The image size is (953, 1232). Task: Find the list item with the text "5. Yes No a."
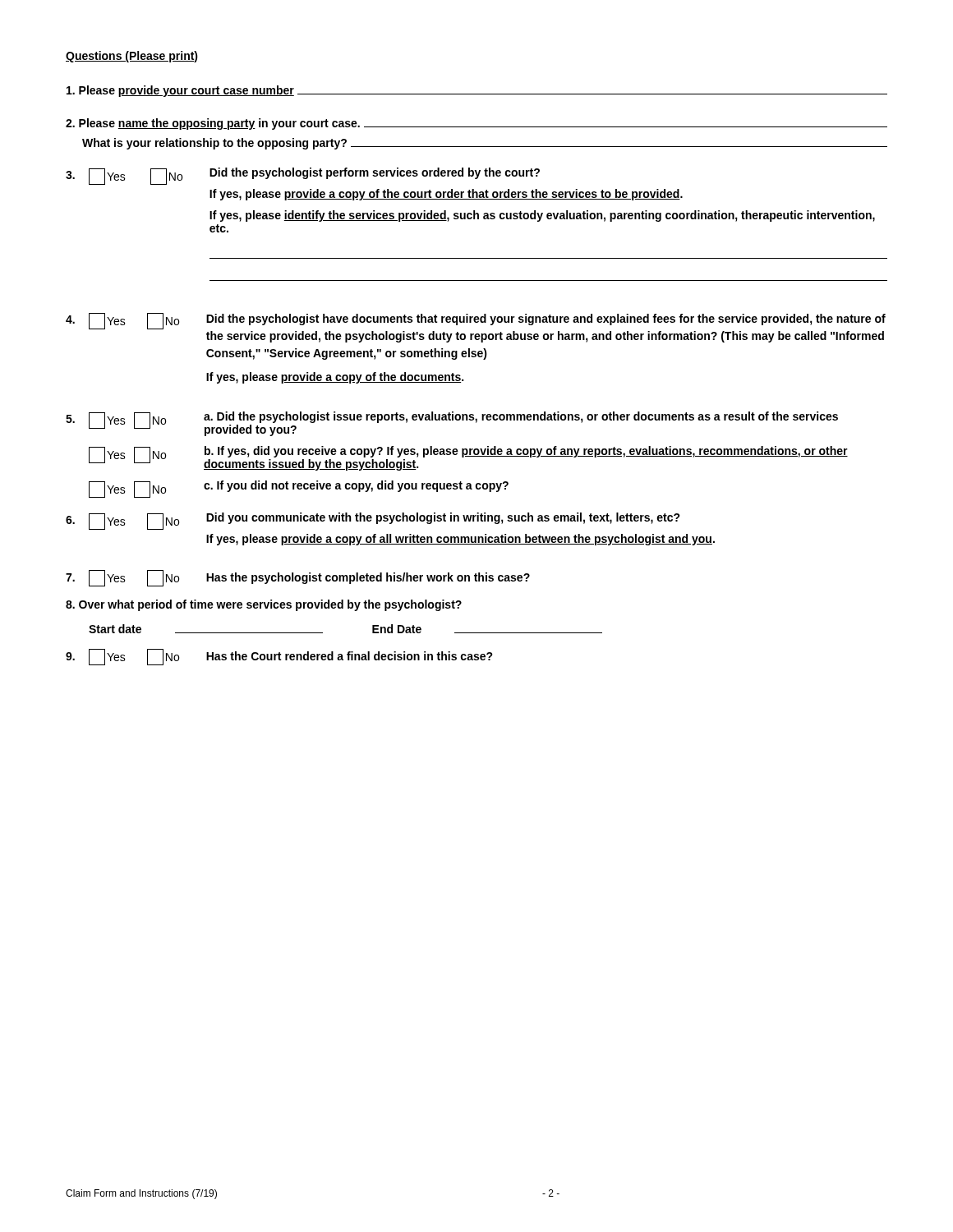point(476,454)
